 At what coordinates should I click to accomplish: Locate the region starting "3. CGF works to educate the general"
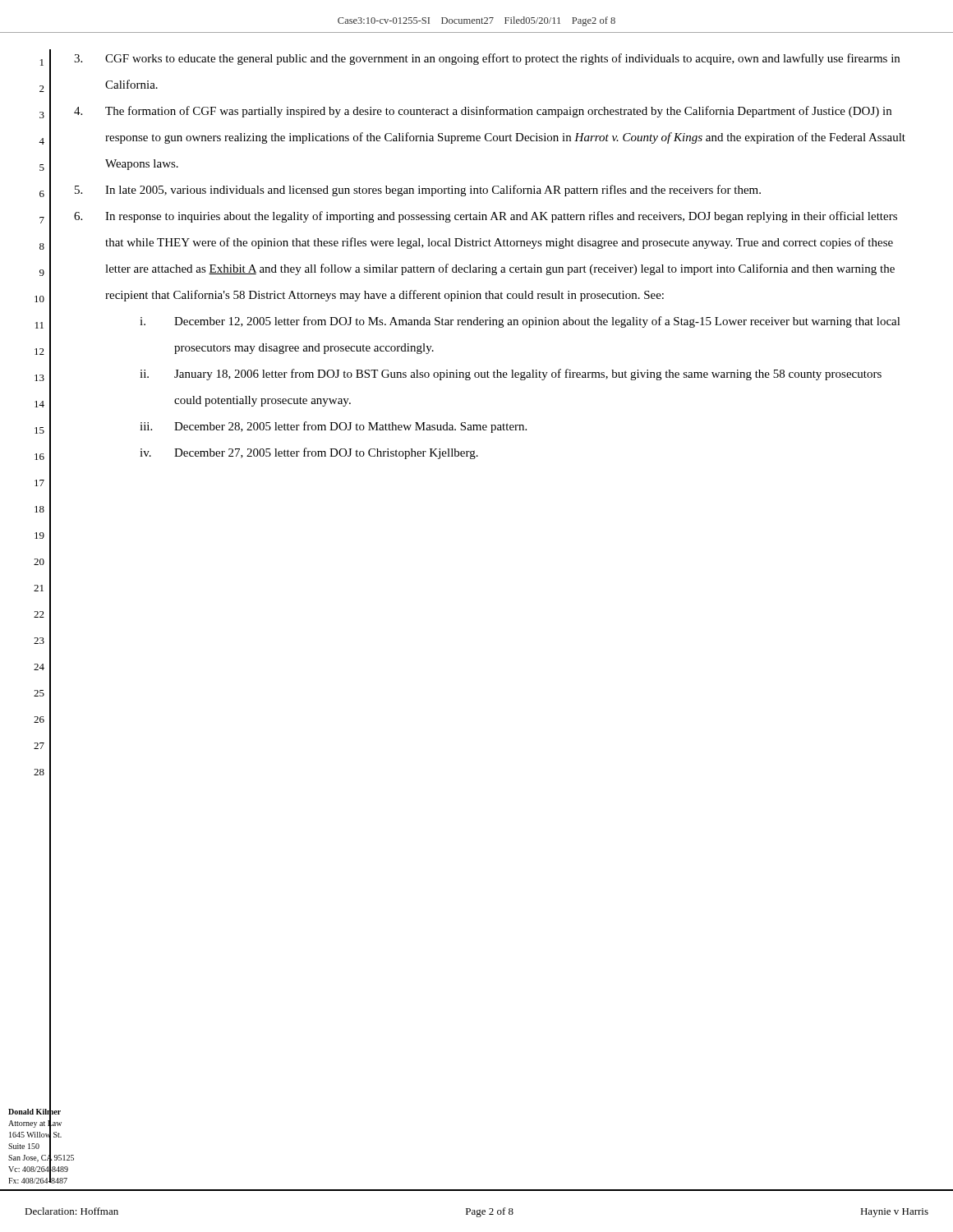(493, 71)
